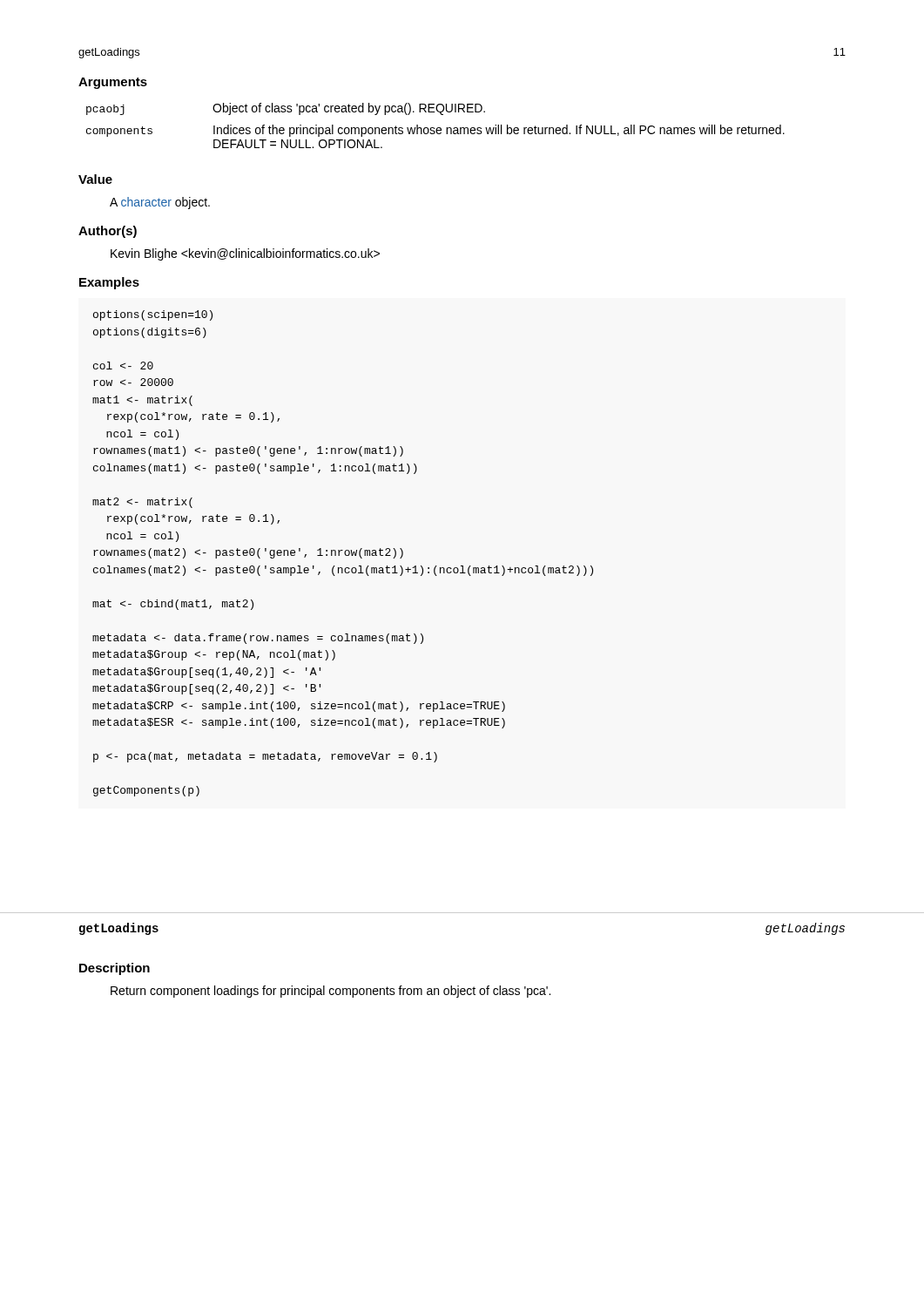Select the section header containing "getLoadings getLoadings"

point(115,928)
